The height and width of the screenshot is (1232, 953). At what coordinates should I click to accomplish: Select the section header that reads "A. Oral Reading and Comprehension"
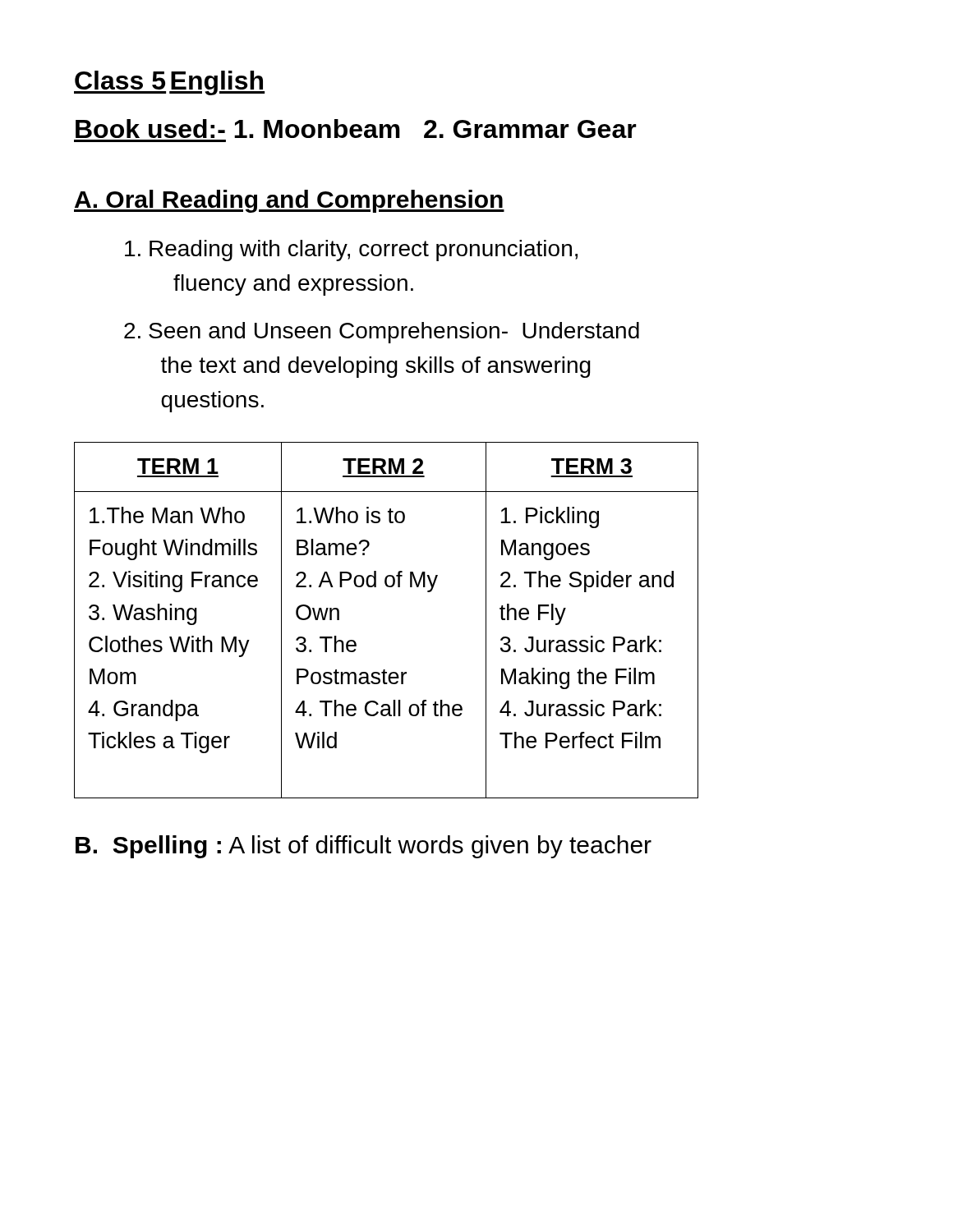click(x=289, y=199)
